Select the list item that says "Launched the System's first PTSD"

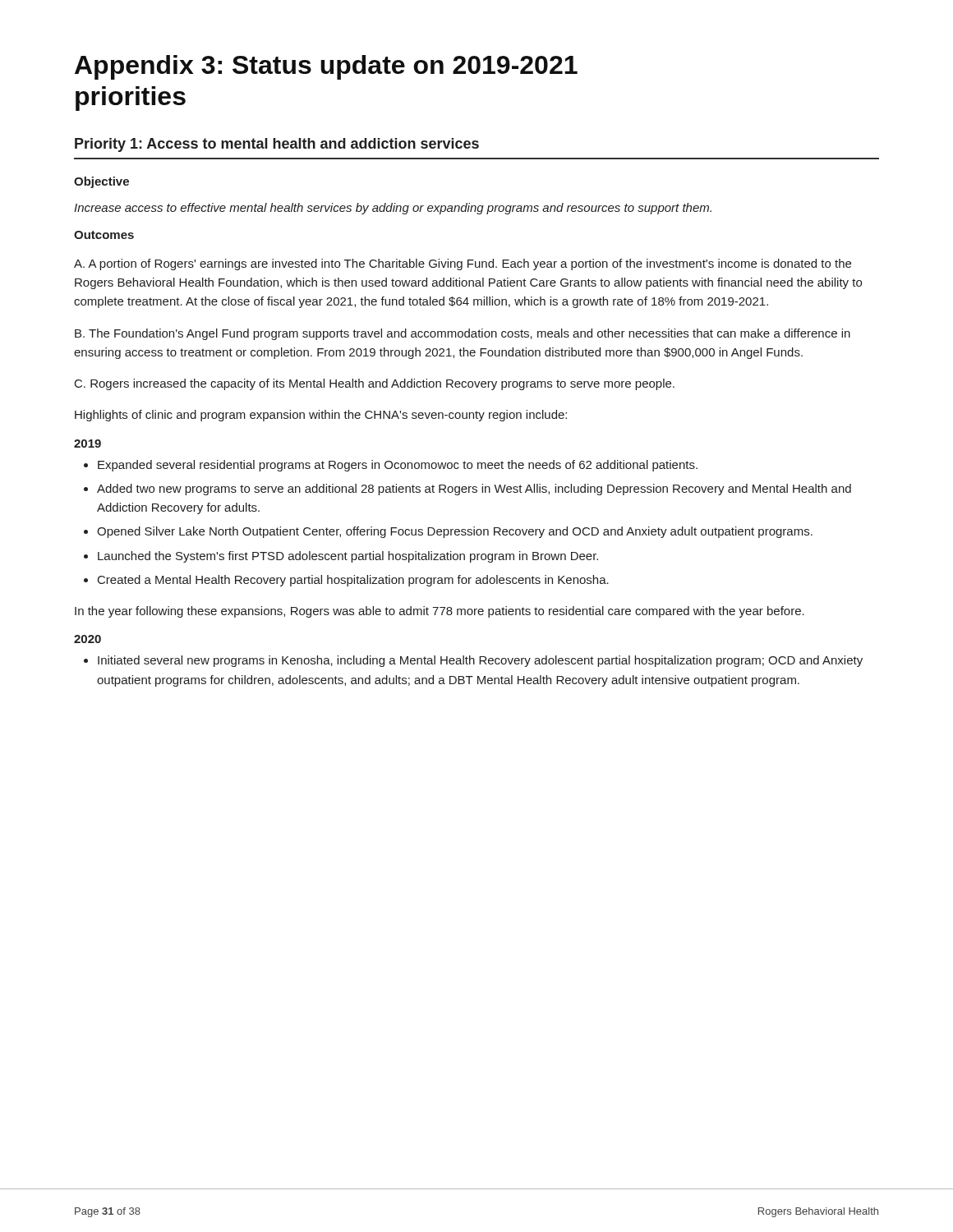click(x=348, y=555)
